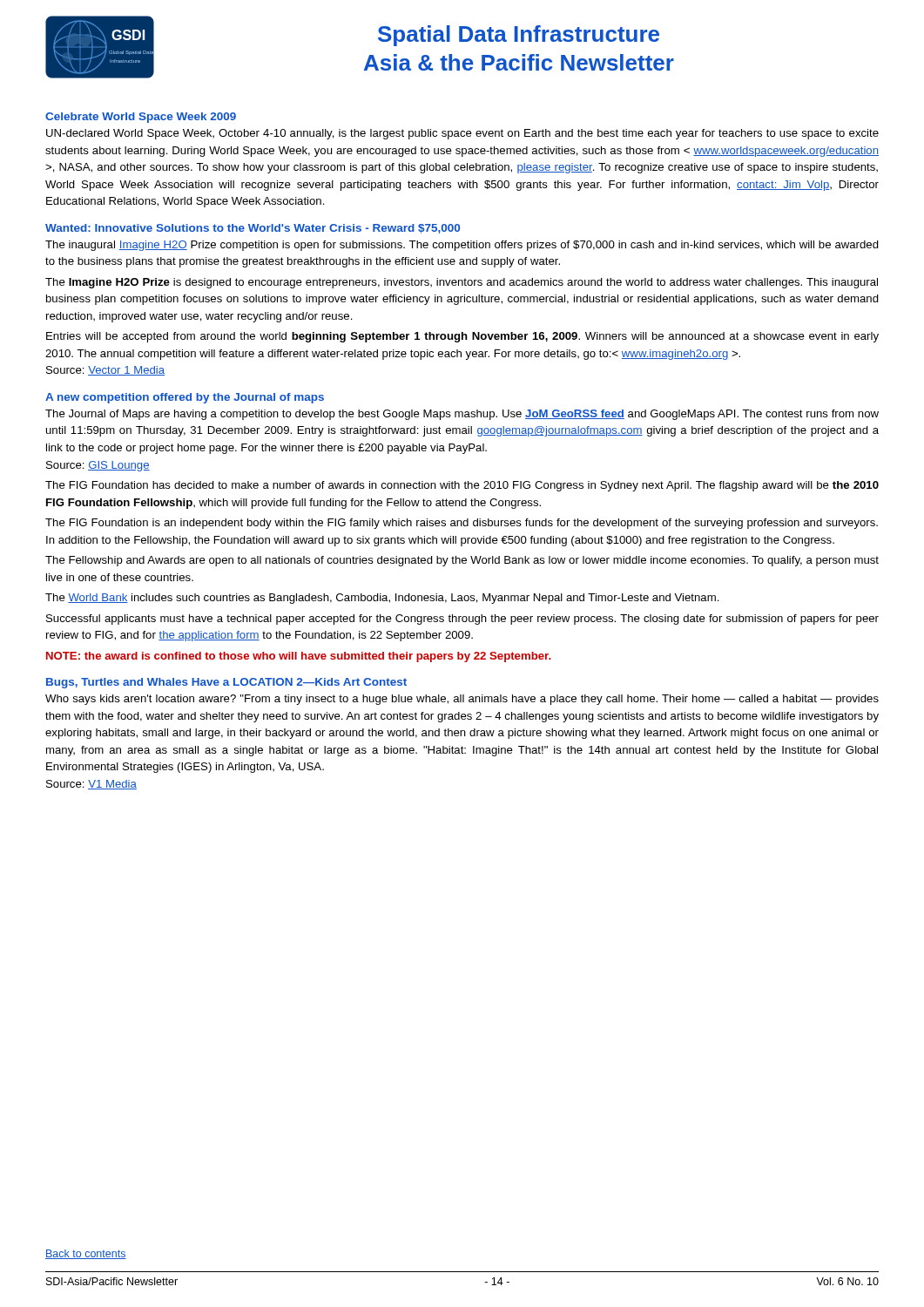
Task: Locate the section header containing "A new competition offered by the Journal"
Action: pyautogui.click(x=185, y=397)
